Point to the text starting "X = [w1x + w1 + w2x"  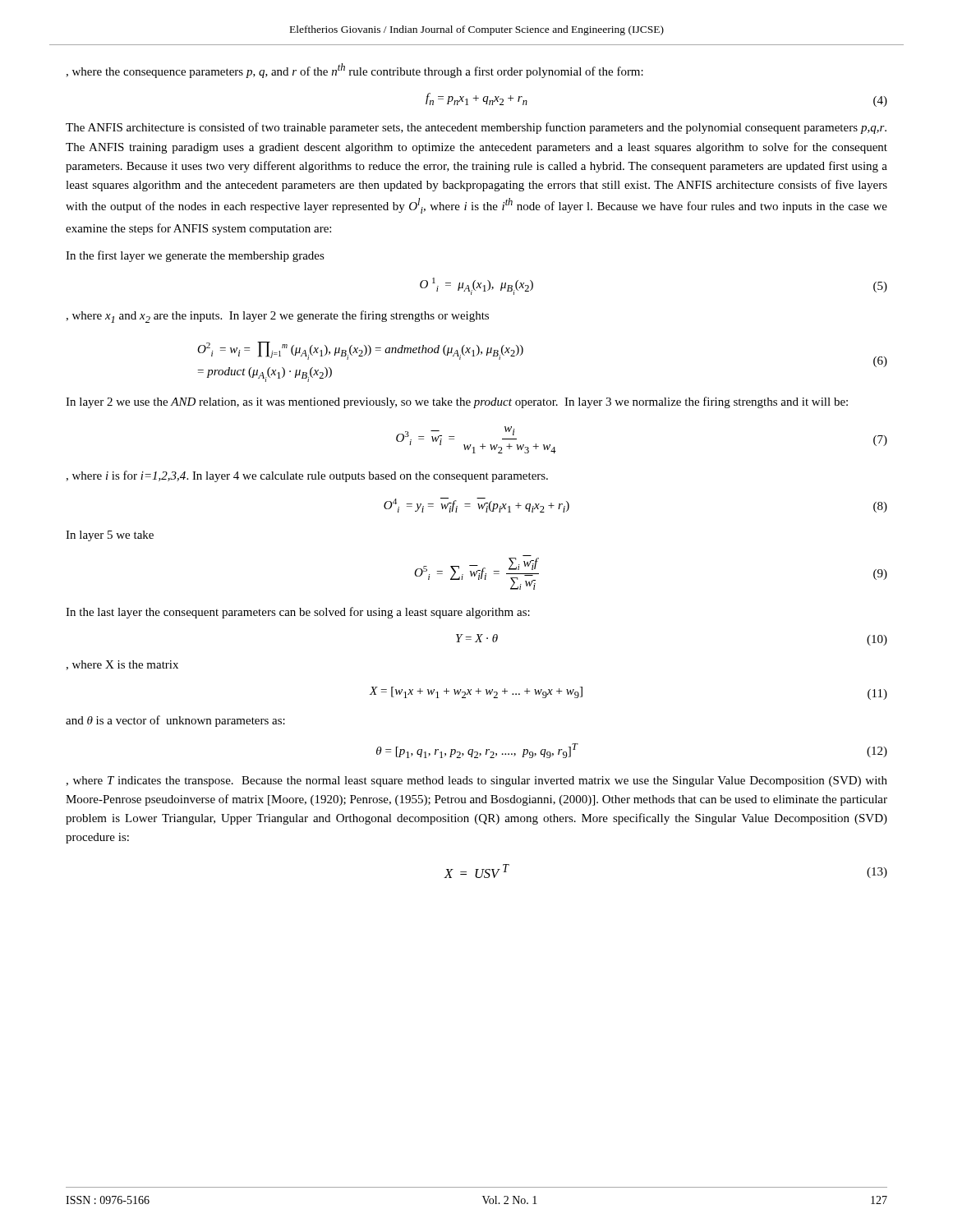437,693
